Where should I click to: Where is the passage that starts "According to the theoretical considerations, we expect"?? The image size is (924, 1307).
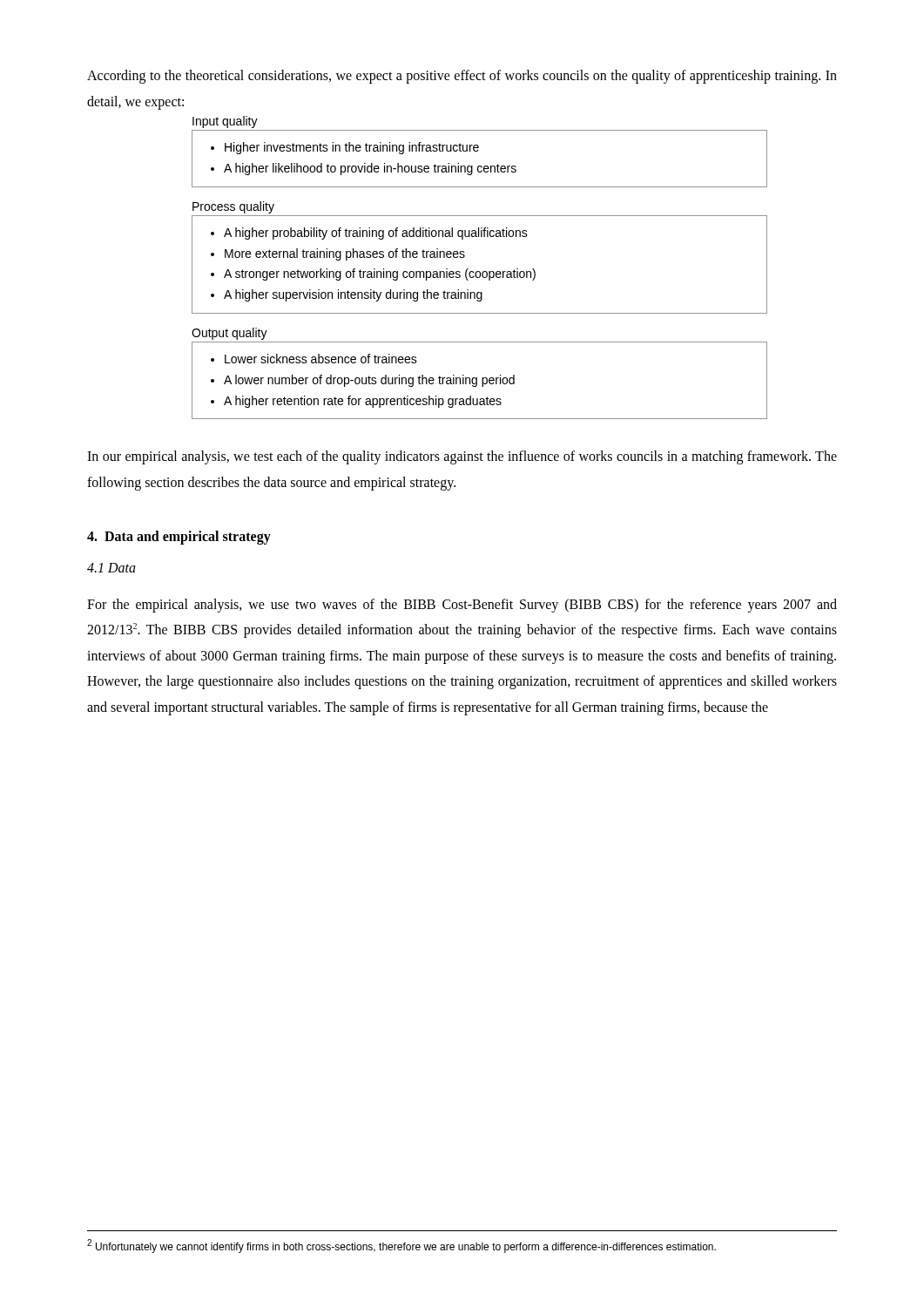[x=462, y=88]
